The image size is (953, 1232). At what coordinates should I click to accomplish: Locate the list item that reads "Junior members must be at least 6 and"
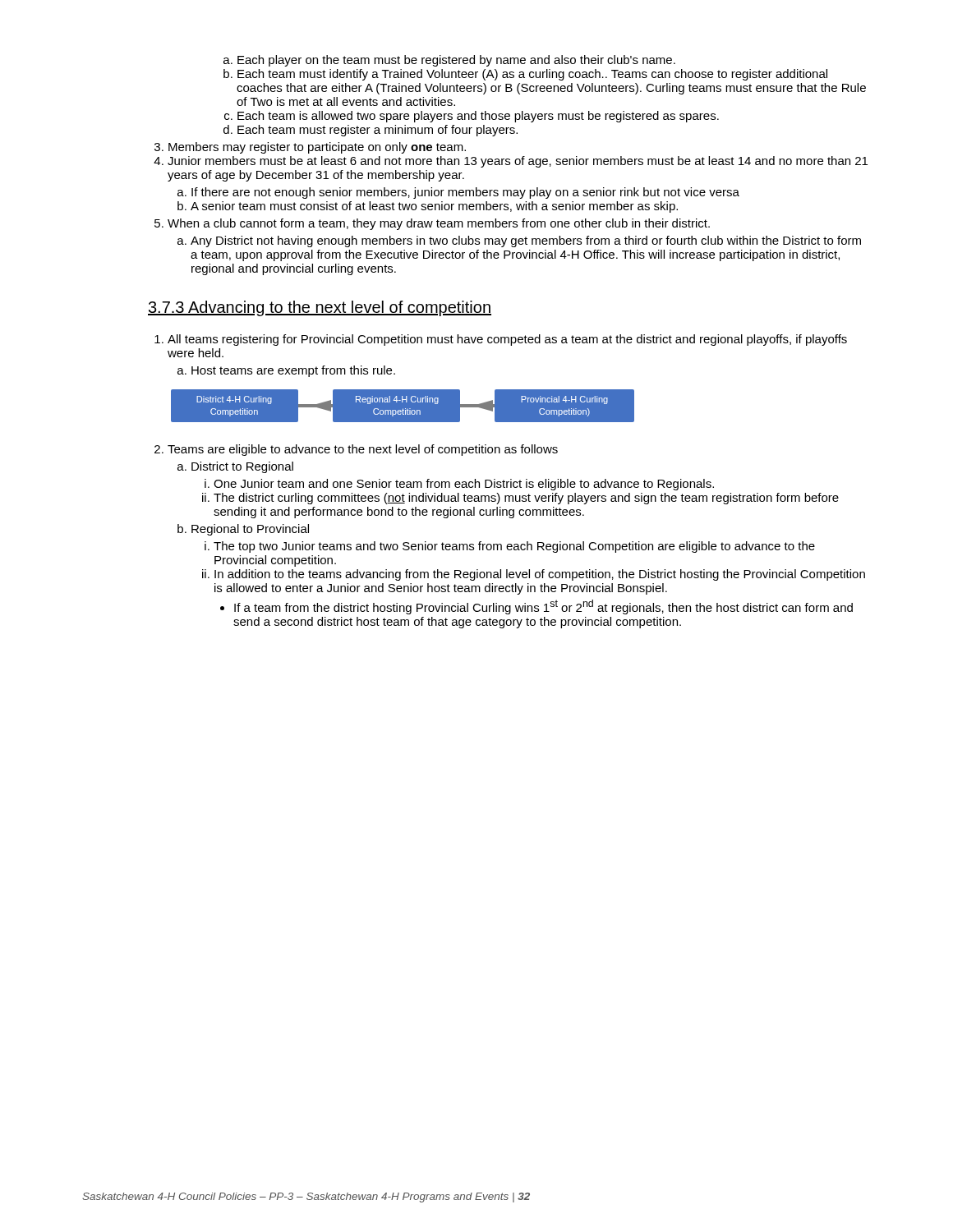519,183
